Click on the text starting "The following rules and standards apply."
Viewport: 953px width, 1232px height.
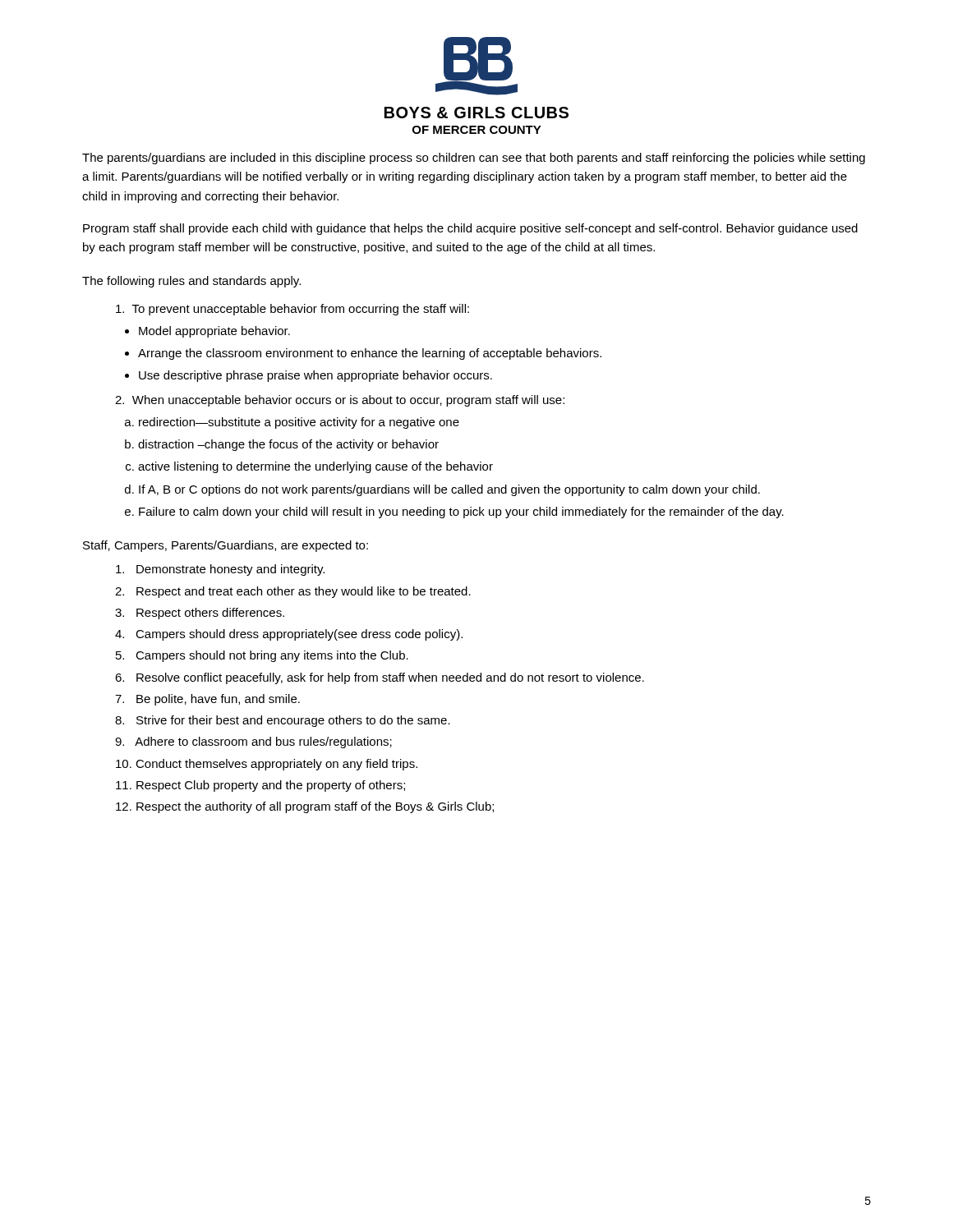pyautogui.click(x=192, y=281)
